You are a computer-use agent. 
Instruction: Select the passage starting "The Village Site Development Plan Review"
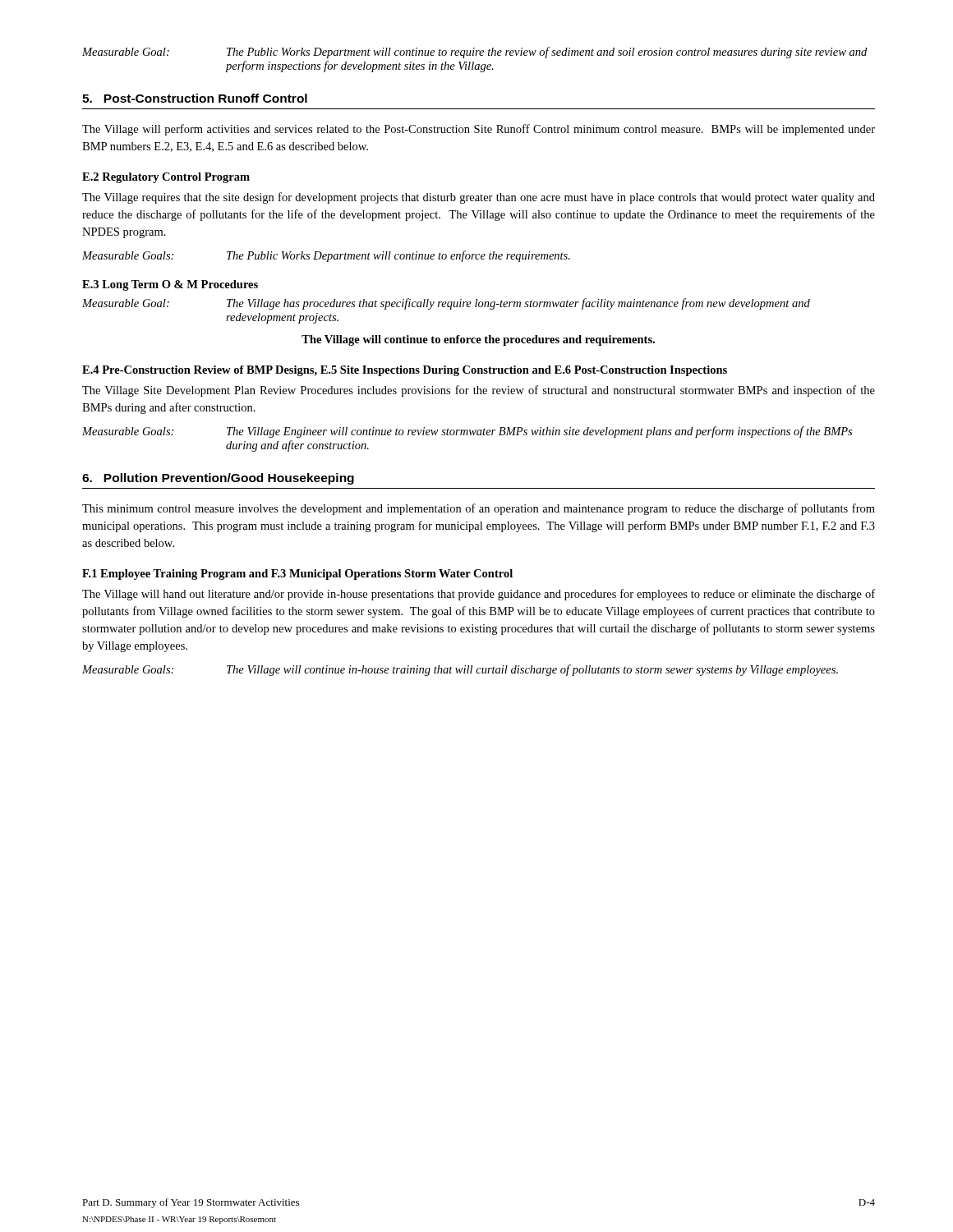479,399
